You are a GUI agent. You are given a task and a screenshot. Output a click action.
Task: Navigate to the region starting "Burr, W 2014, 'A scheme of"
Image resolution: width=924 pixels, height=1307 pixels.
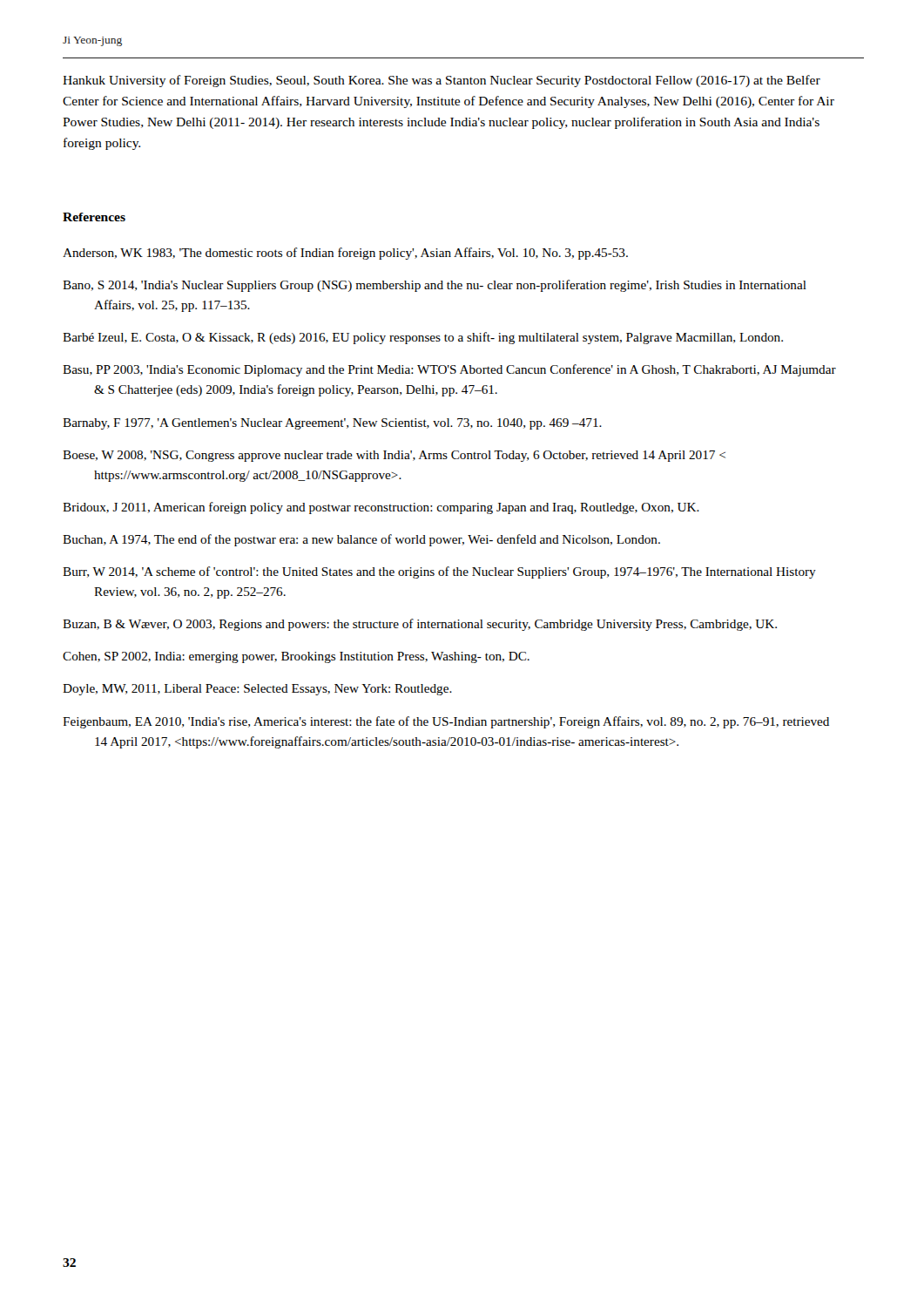coord(439,581)
